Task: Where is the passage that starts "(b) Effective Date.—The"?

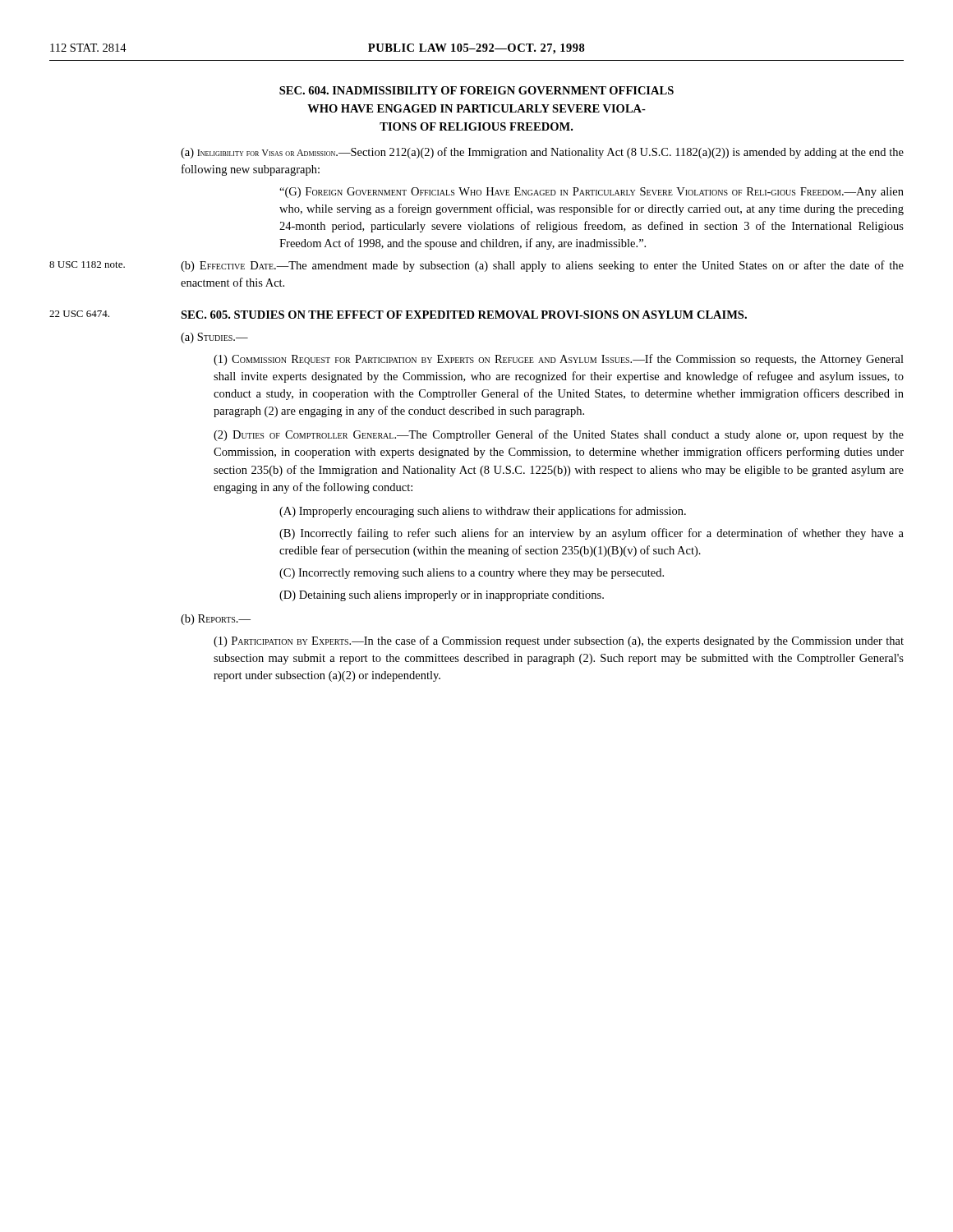Action: pos(542,274)
